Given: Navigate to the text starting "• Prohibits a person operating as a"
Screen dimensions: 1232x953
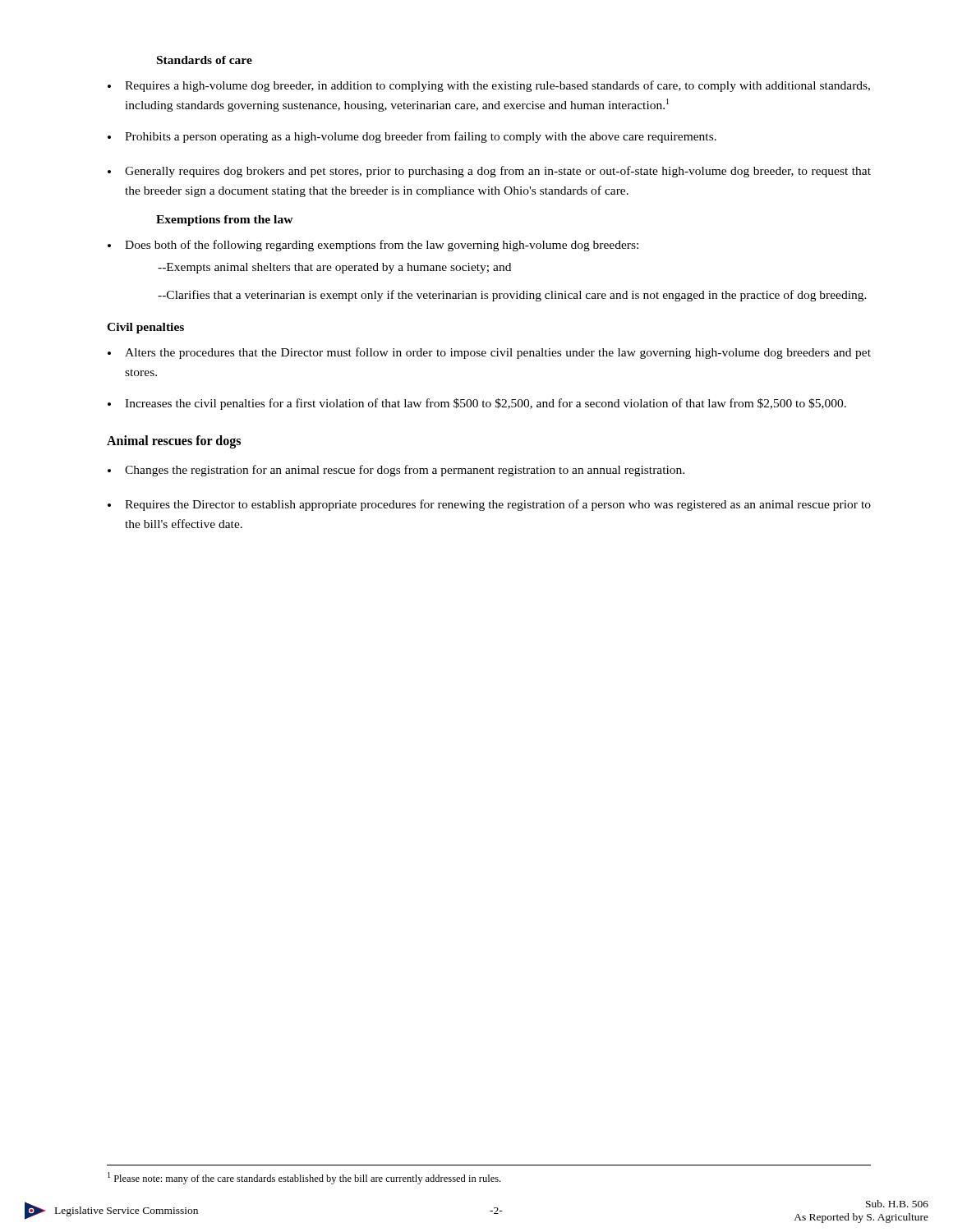Looking at the screenshot, I should coord(489,138).
